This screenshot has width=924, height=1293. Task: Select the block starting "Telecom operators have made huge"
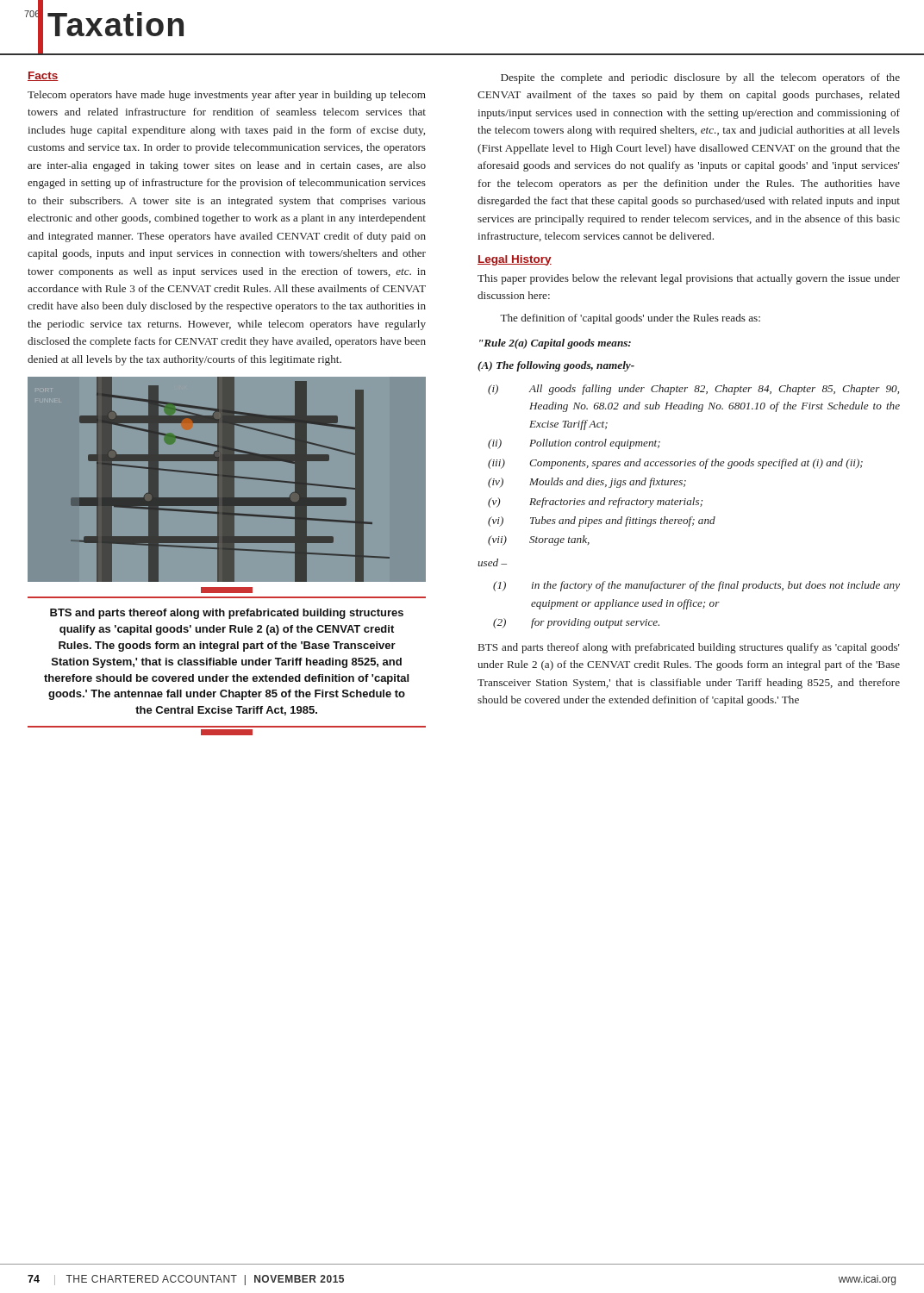click(x=227, y=227)
